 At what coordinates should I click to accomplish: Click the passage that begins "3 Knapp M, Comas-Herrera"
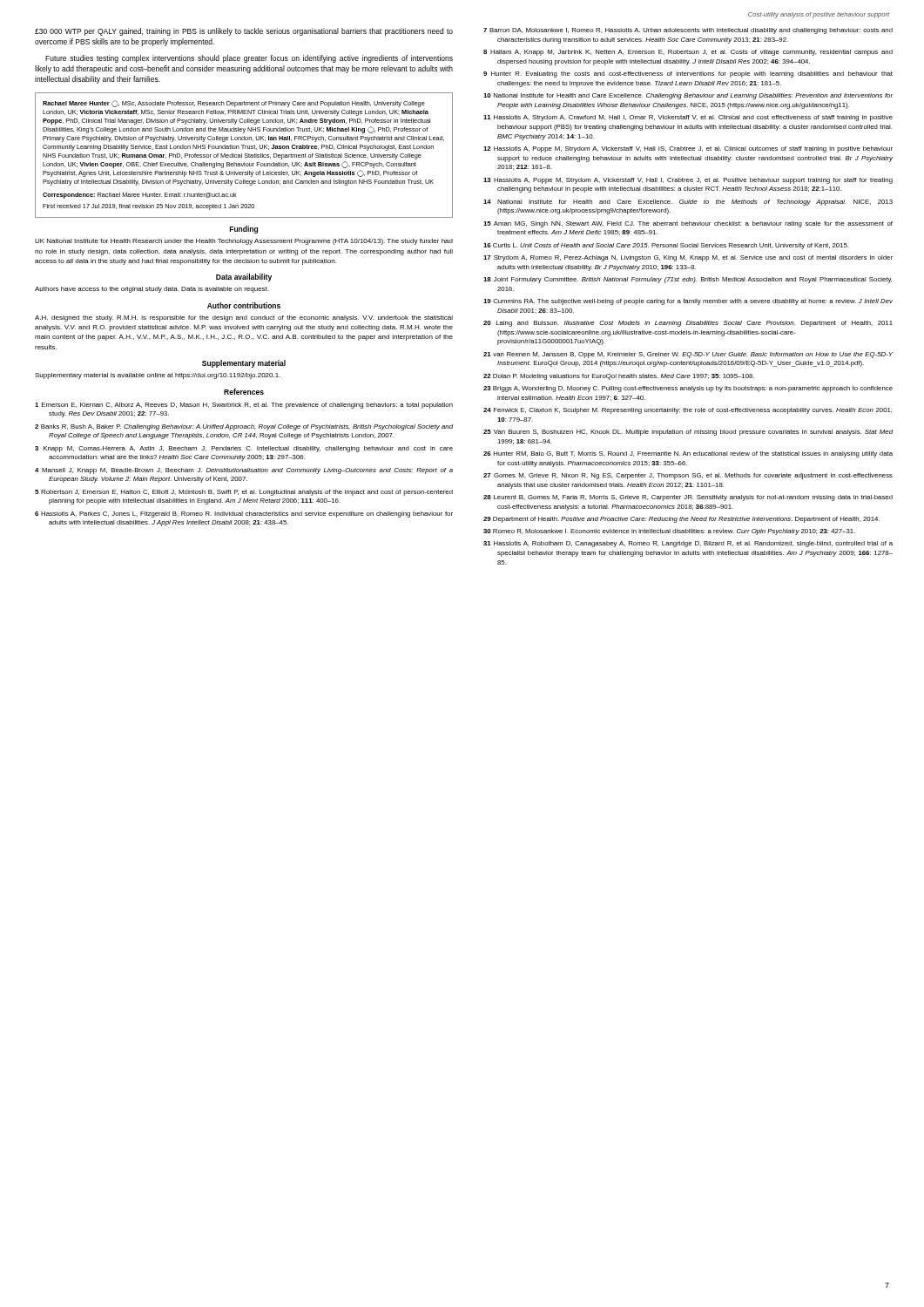(244, 453)
